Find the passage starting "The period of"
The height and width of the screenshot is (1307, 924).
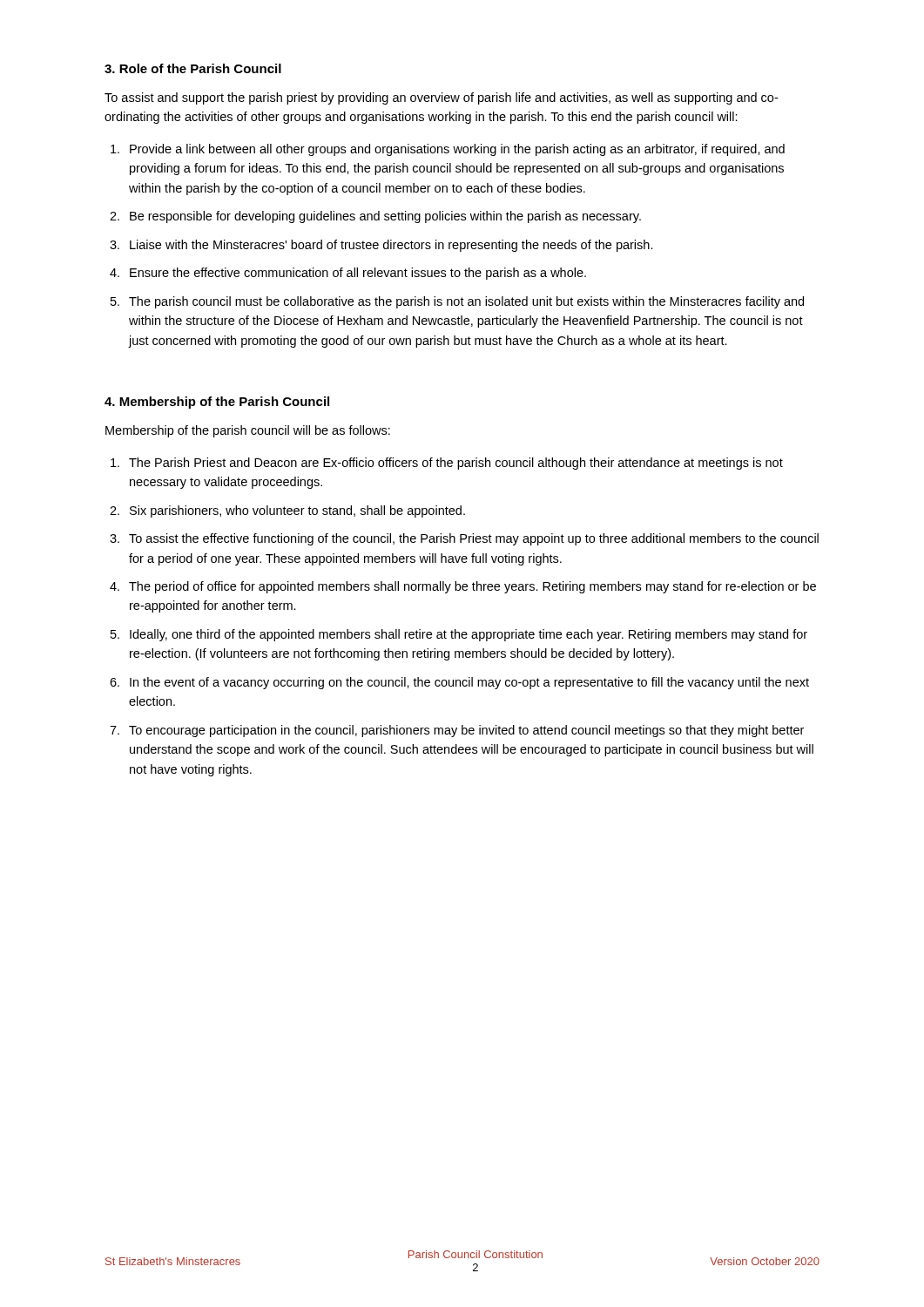point(473,596)
